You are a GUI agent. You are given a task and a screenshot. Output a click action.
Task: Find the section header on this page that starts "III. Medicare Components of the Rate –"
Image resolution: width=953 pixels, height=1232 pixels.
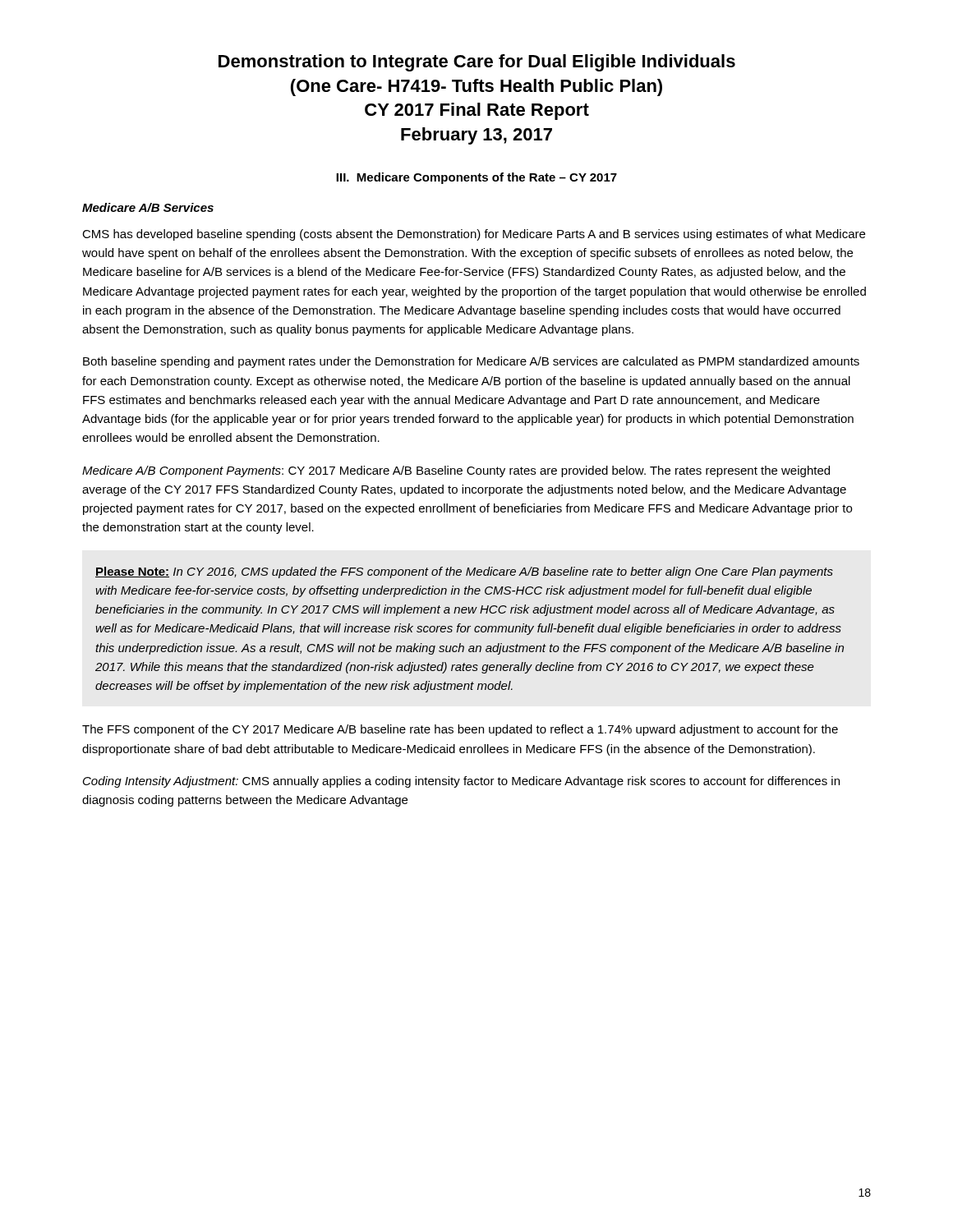click(x=476, y=177)
